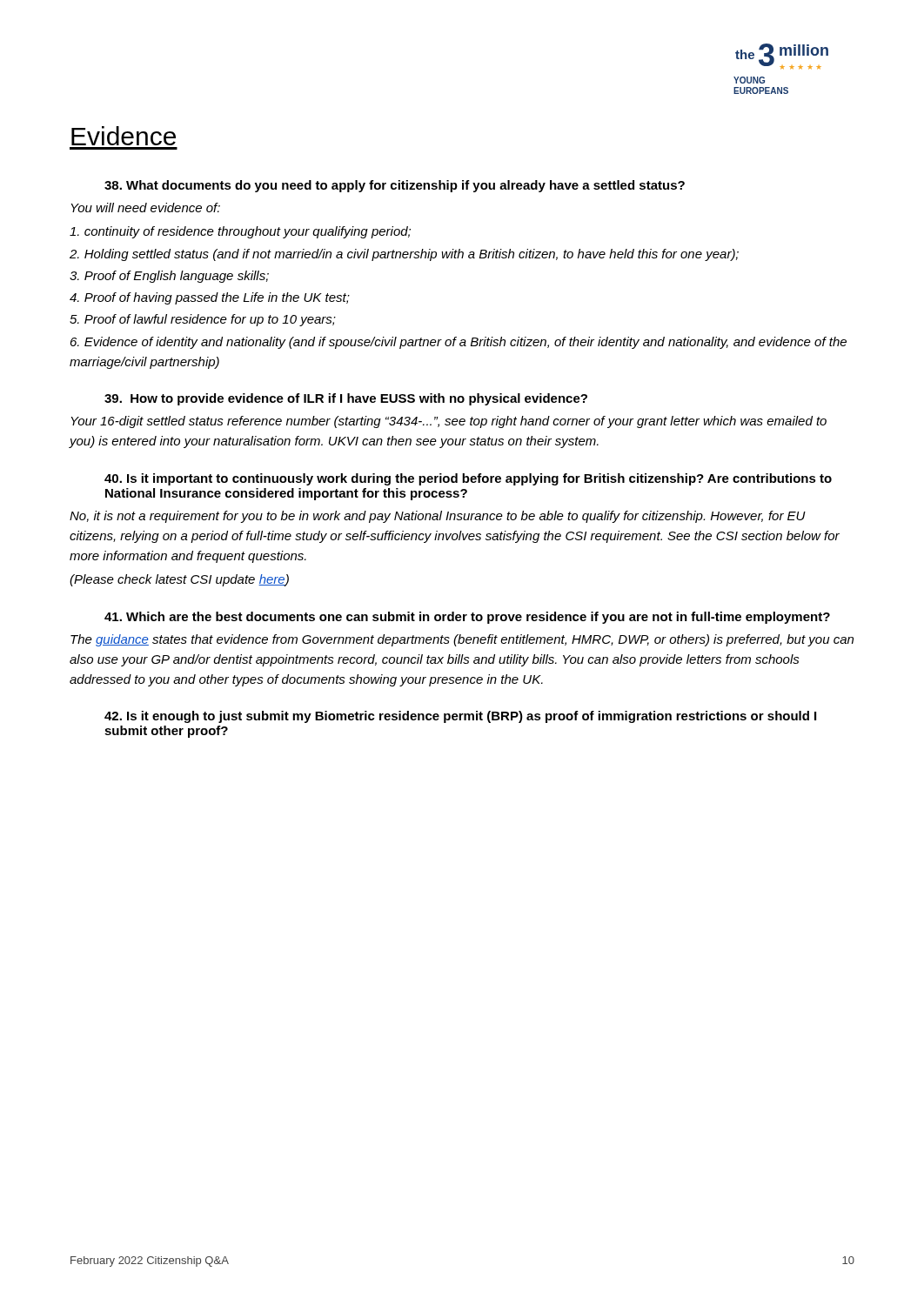Point to the block beginning "2. Holding settled"
The width and height of the screenshot is (924, 1305).
(404, 253)
